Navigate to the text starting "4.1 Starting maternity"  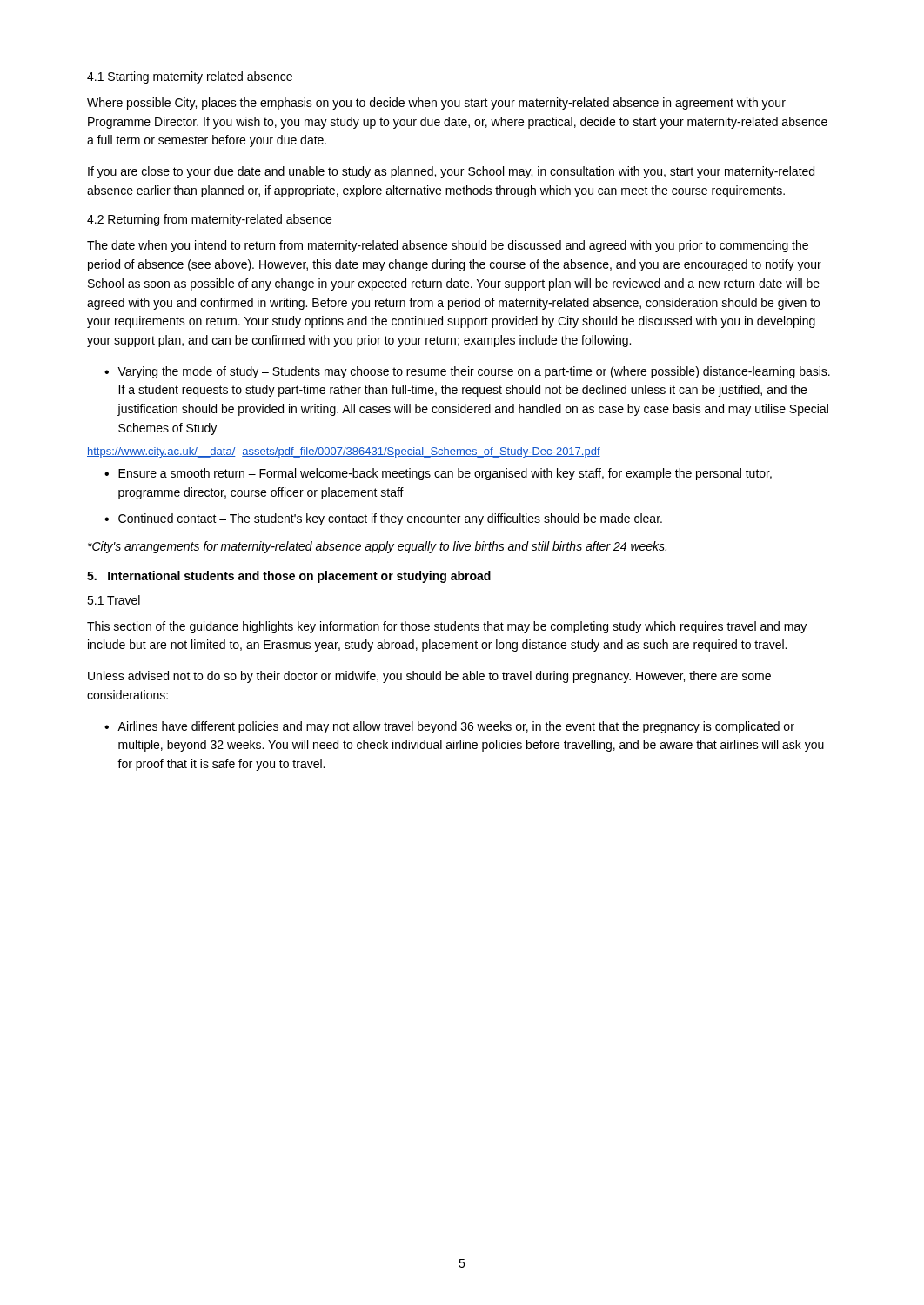(x=190, y=77)
